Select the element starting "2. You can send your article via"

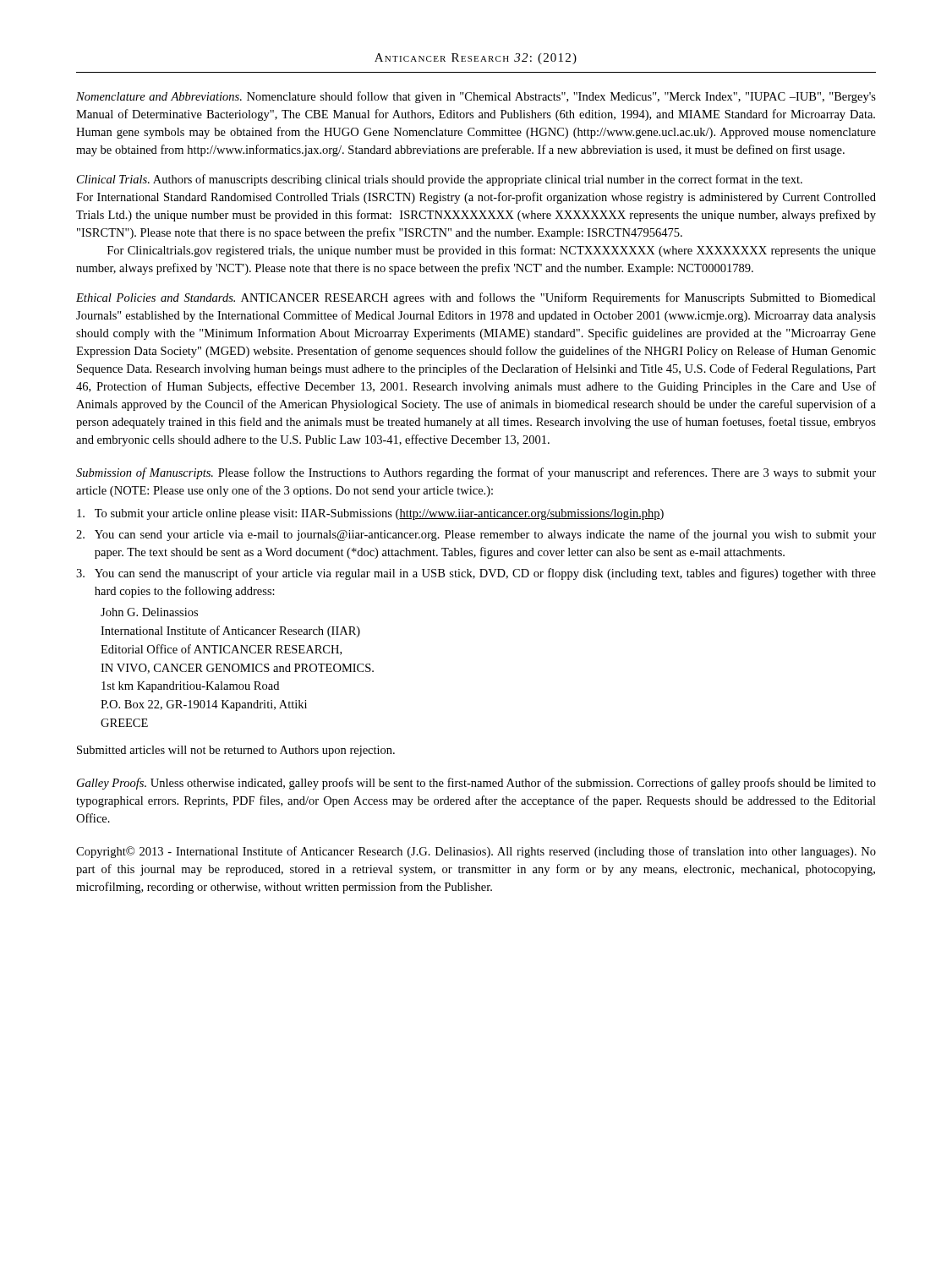point(476,544)
